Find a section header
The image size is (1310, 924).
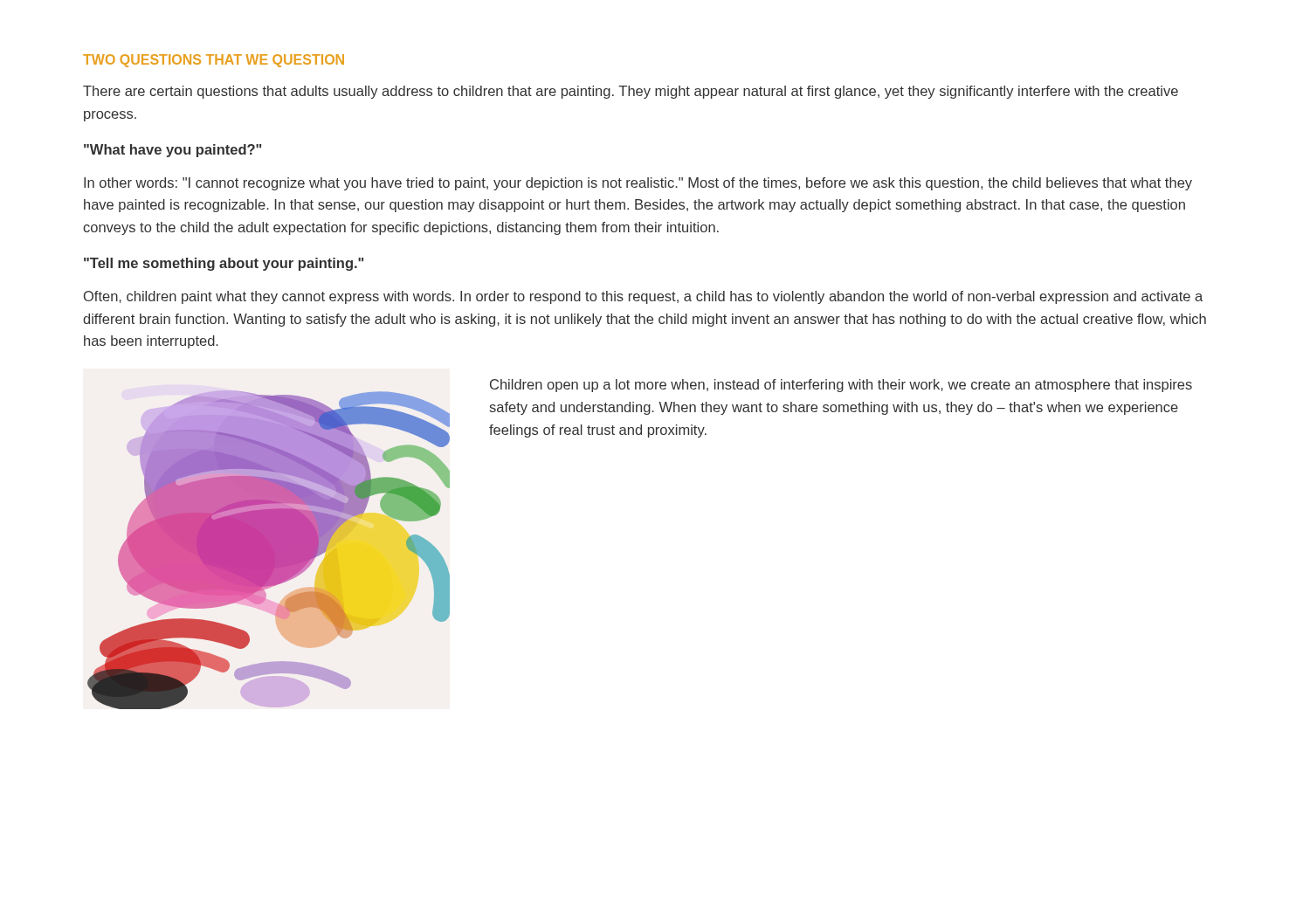[x=214, y=60]
